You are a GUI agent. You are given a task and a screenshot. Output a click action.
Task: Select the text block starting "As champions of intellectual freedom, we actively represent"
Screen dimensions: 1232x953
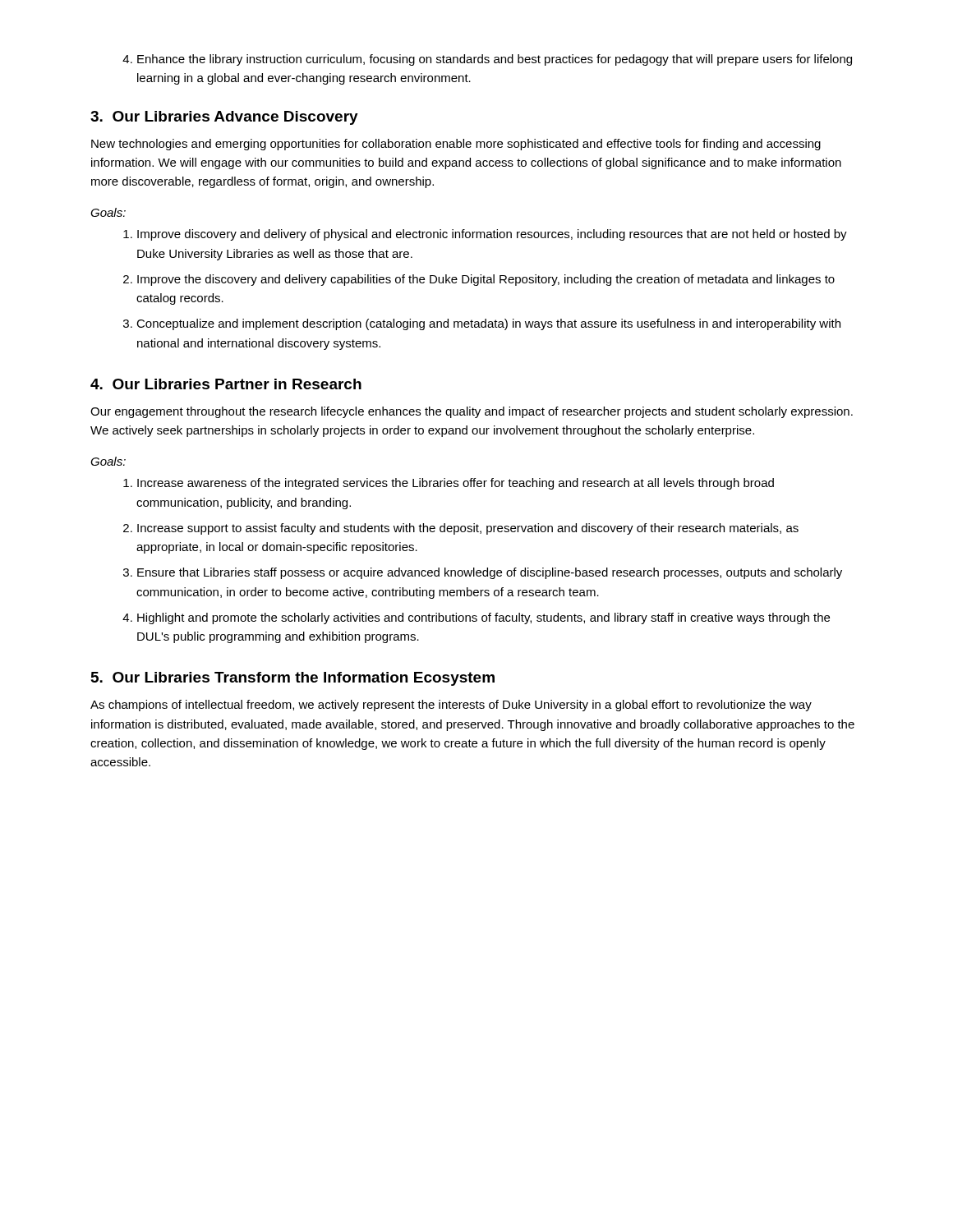click(x=472, y=733)
